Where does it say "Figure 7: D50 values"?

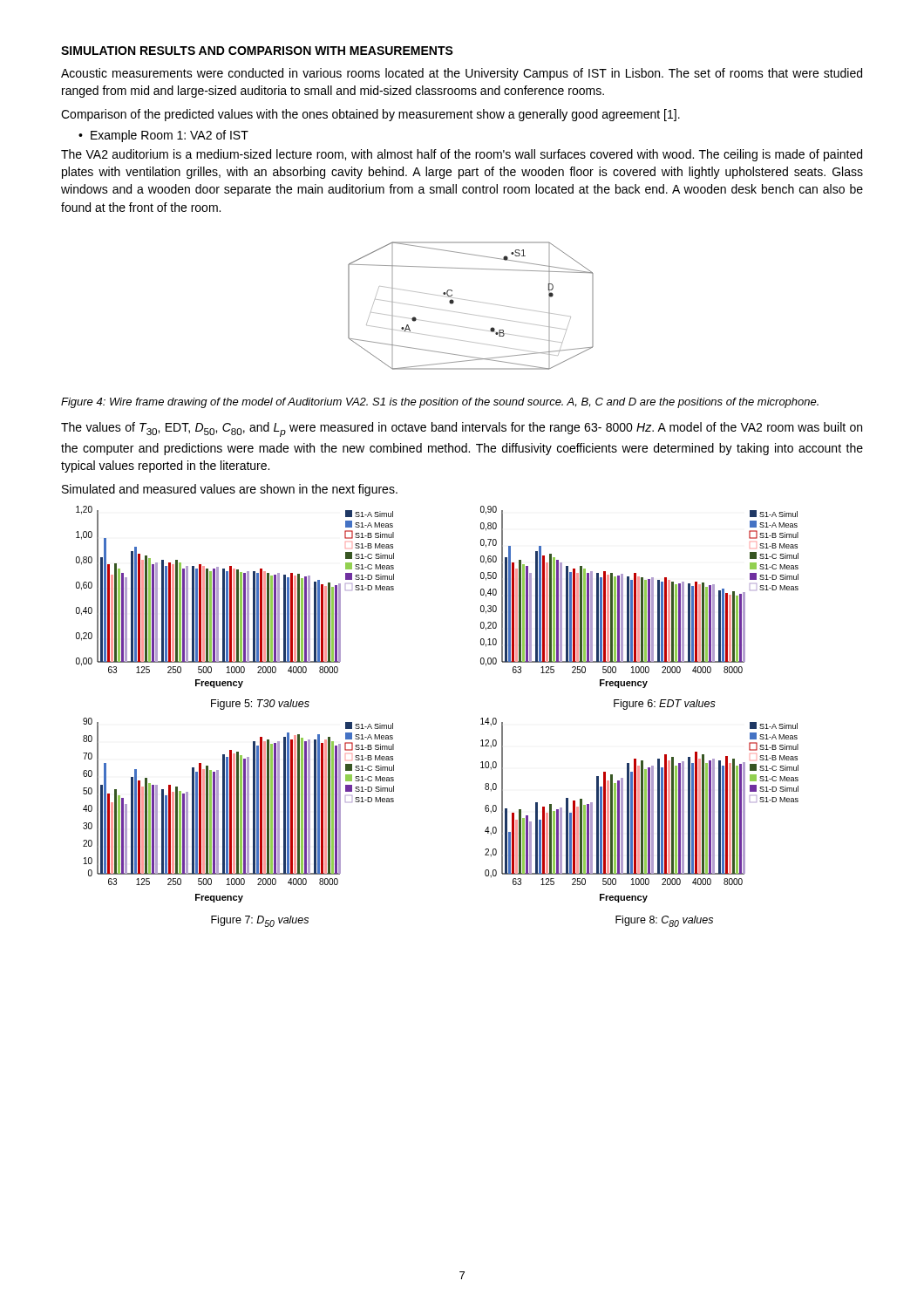[260, 921]
